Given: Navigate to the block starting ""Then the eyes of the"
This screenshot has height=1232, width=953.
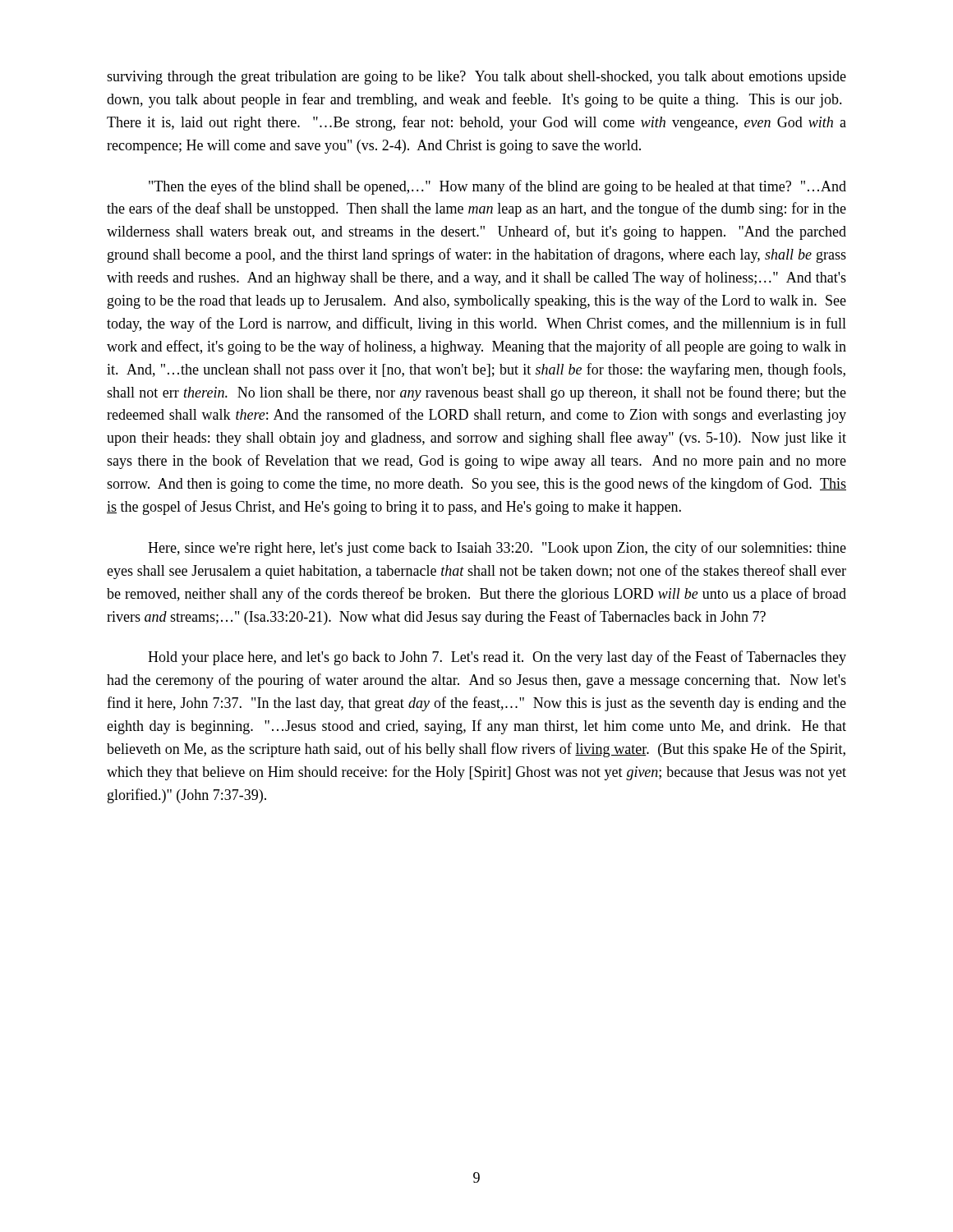Looking at the screenshot, I should click(476, 346).
